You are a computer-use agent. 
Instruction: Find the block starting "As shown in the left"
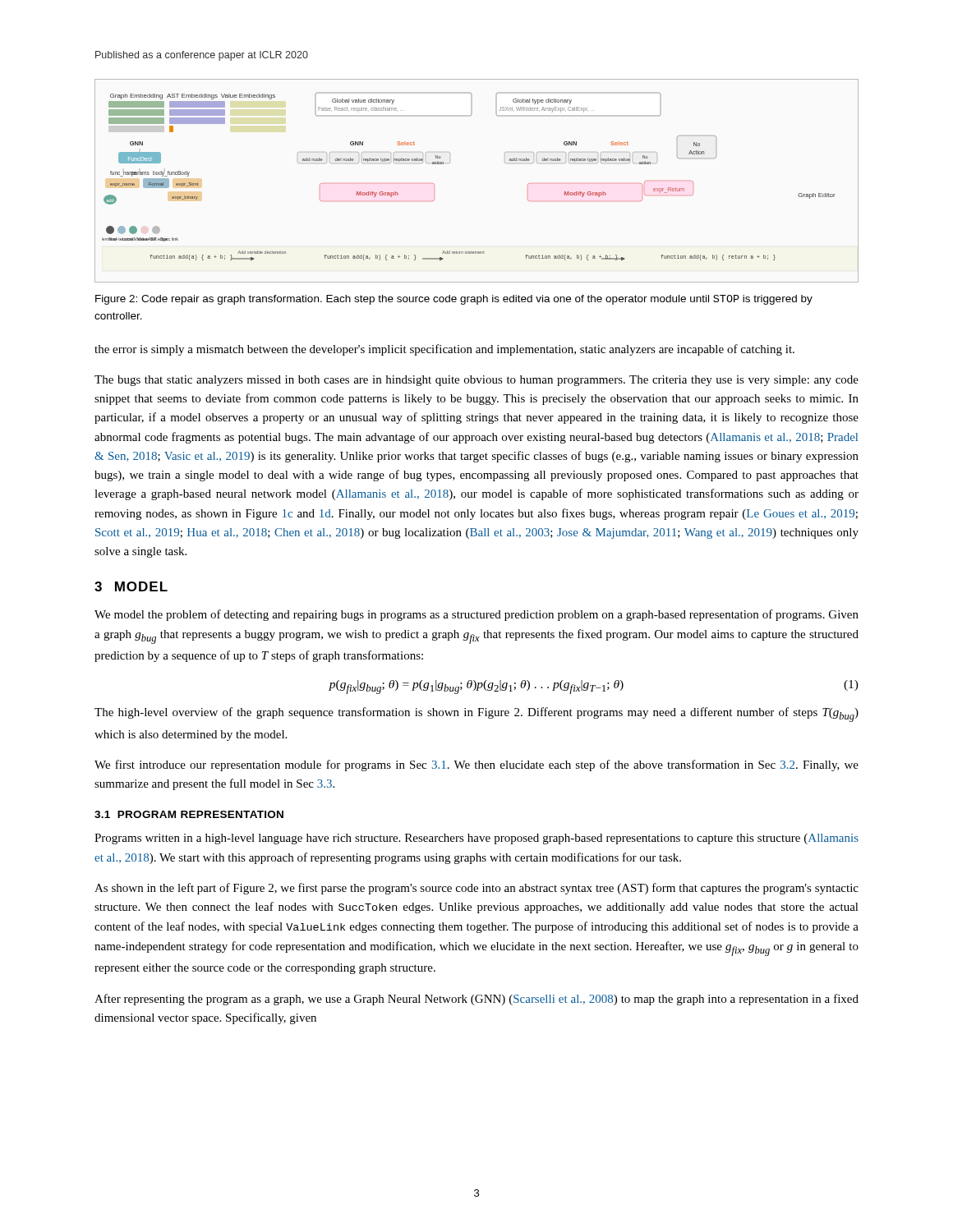coord(476,928)
